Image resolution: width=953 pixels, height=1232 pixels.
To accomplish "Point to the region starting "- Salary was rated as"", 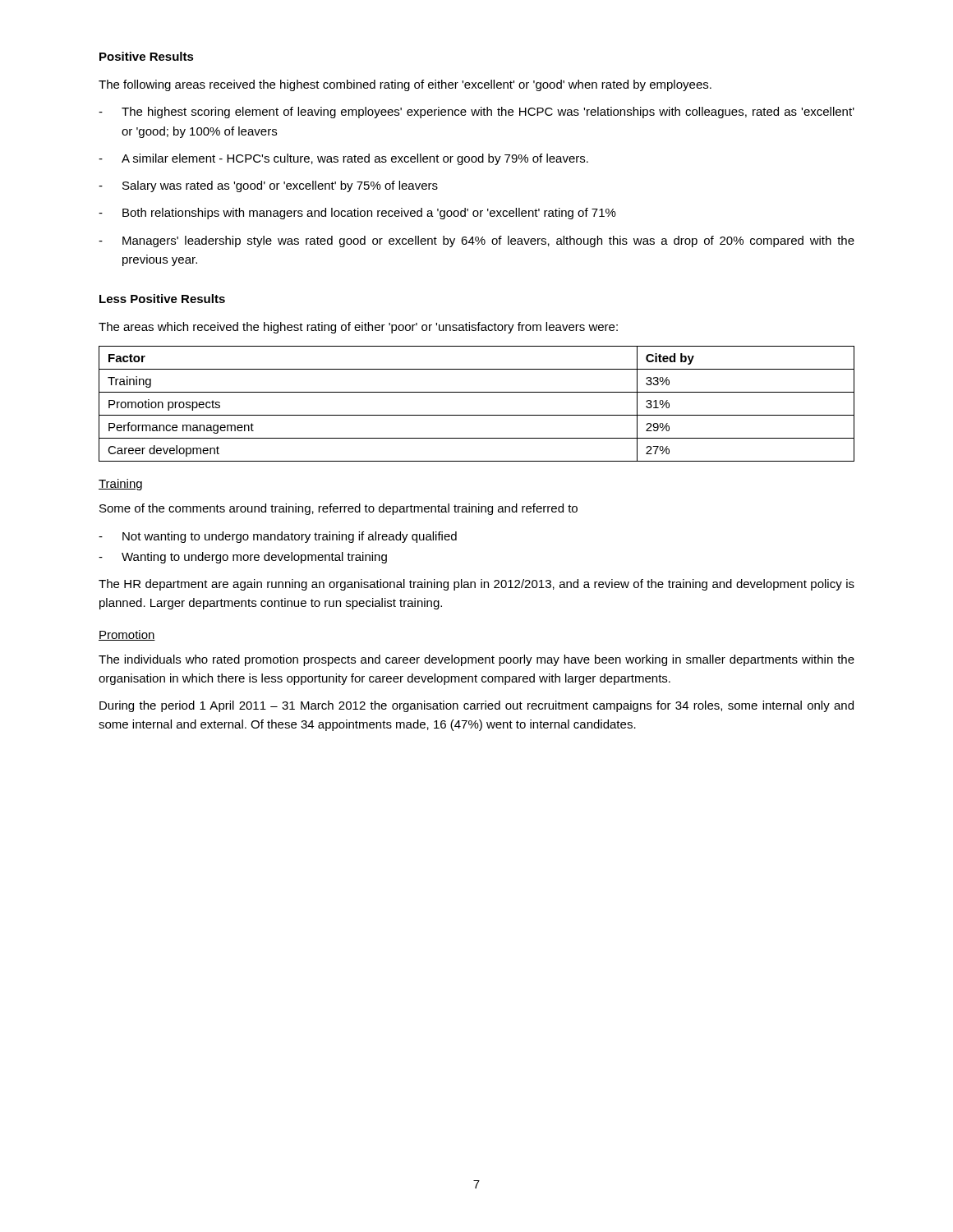I will (268, 186).
